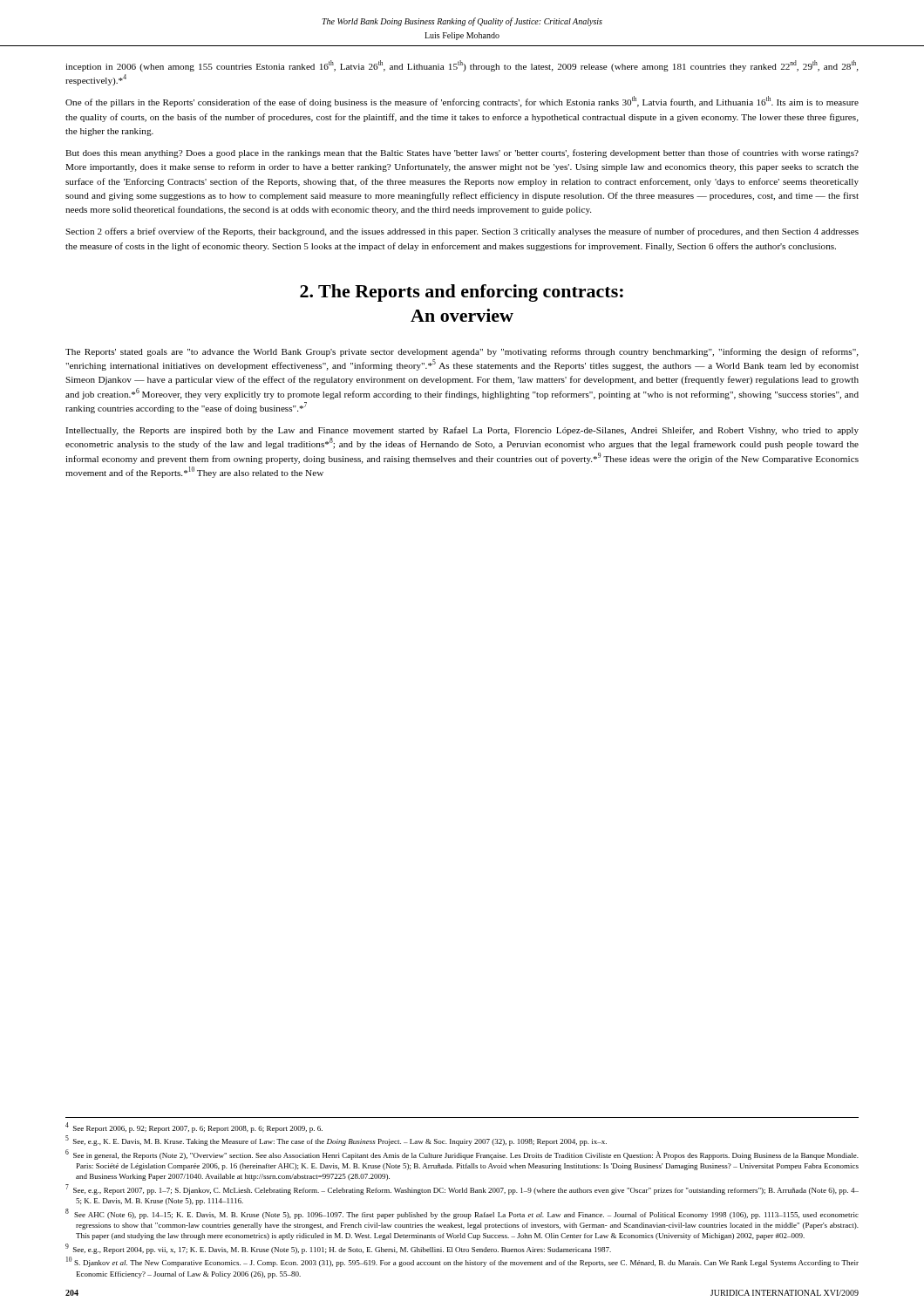The height and width of the screenshot is (1308, 924).
Task: Navigate to the element starting "Section 2 offers"
Action: [462, 238]
